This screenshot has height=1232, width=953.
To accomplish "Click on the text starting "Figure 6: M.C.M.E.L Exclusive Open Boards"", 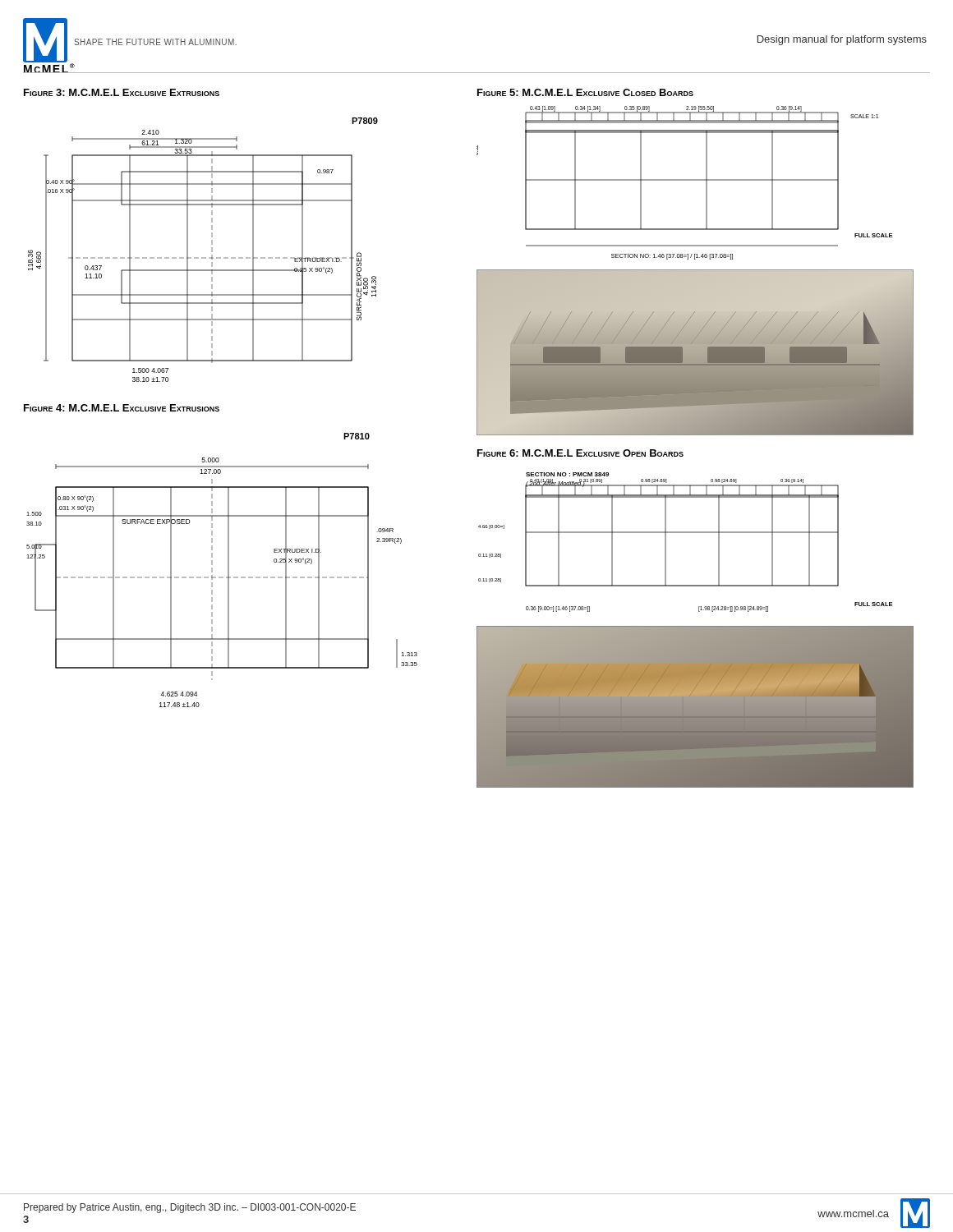I will pyautogui.click(x=580, y=453).
